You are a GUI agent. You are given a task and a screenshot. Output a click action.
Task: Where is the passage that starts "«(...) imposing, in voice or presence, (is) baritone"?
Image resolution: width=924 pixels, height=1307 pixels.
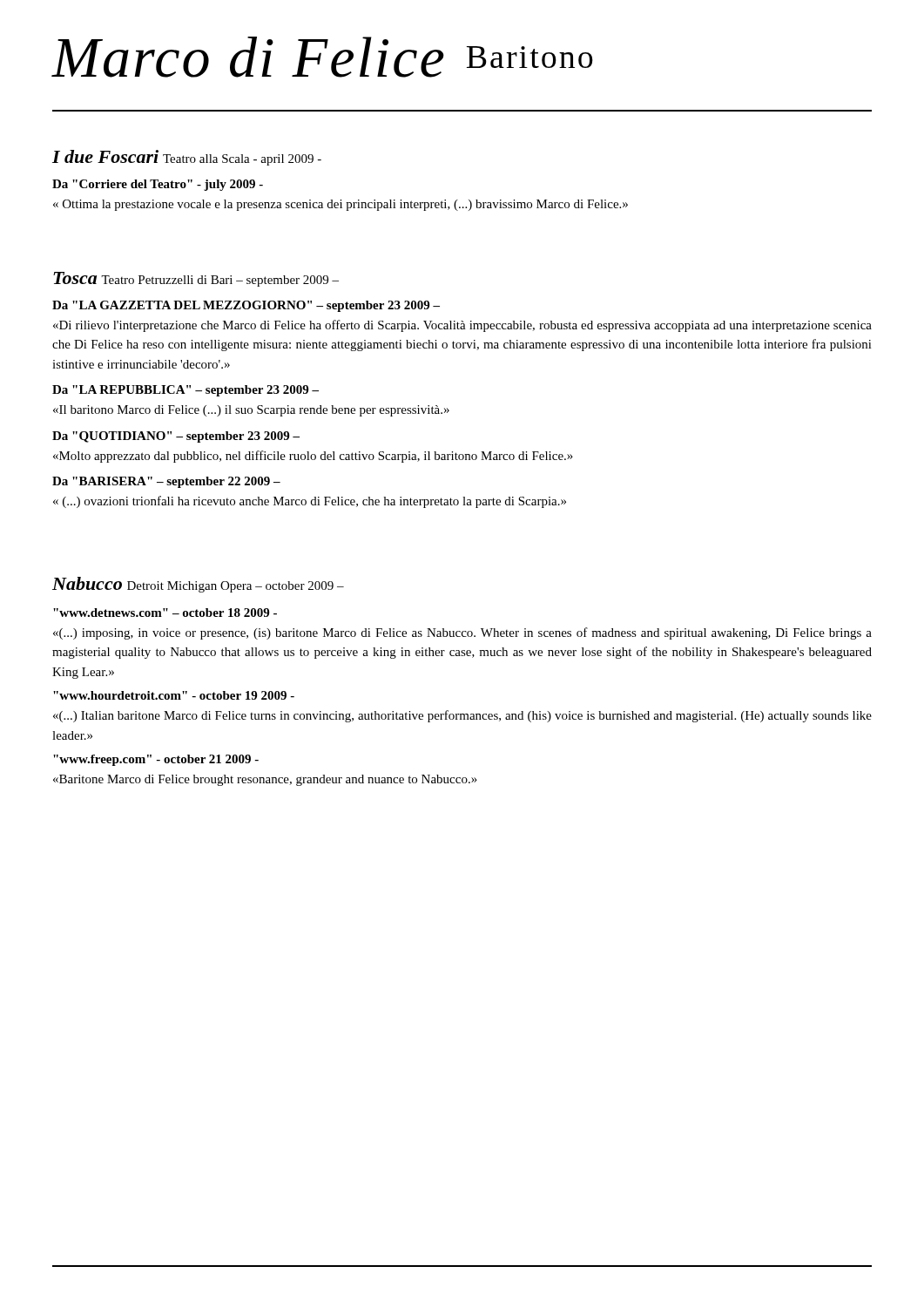pyautogui.click(x=462, y=652)
